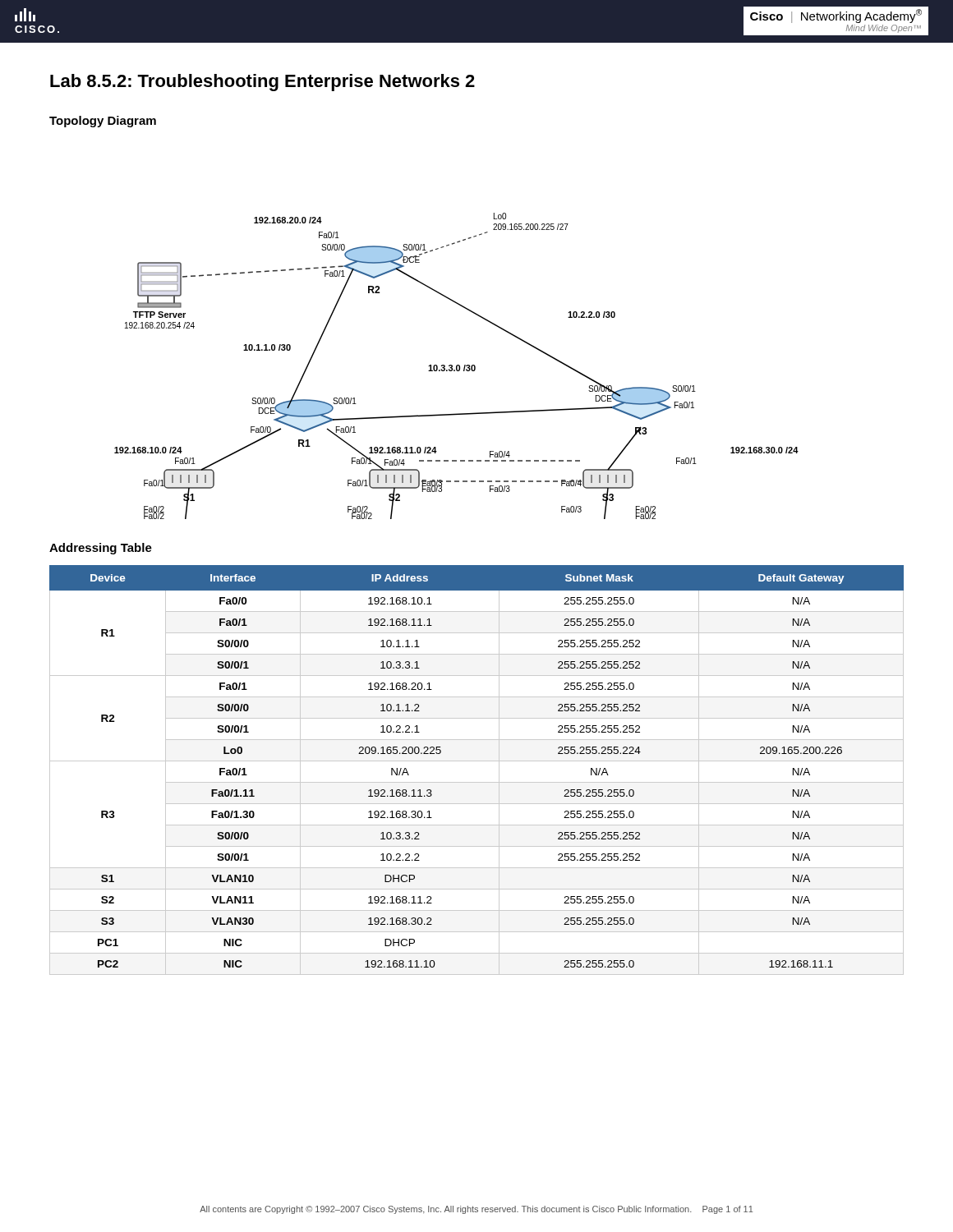Locate a network graph
This screenshot has width=953, height=1232.
pos(476,326)
